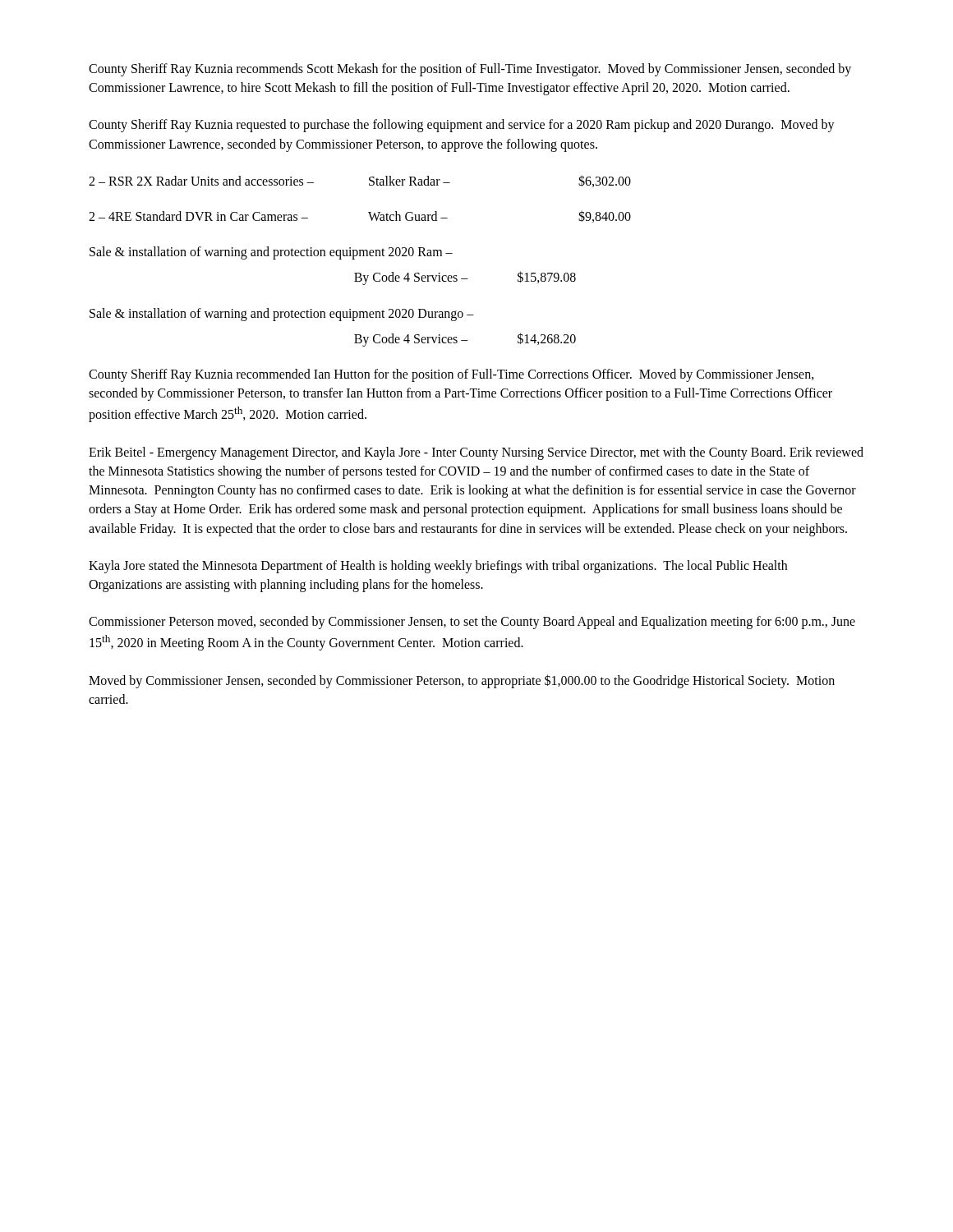Click on the text block starting "By Code 4 Services – $14,268.20"
Viewport: 953px width, 1232px height.
coord(476,339)
